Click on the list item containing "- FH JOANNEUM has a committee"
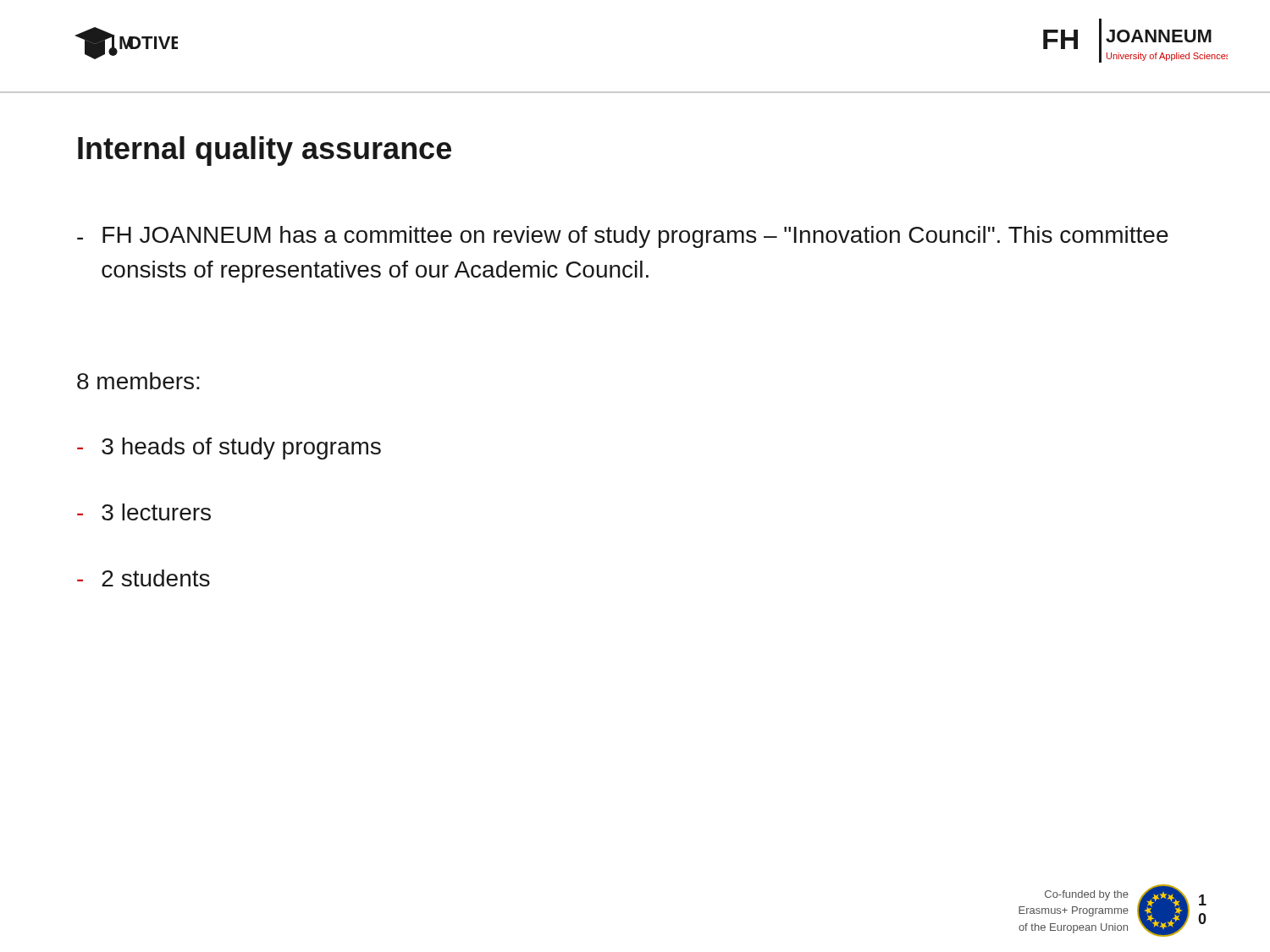 click(627, 253)
